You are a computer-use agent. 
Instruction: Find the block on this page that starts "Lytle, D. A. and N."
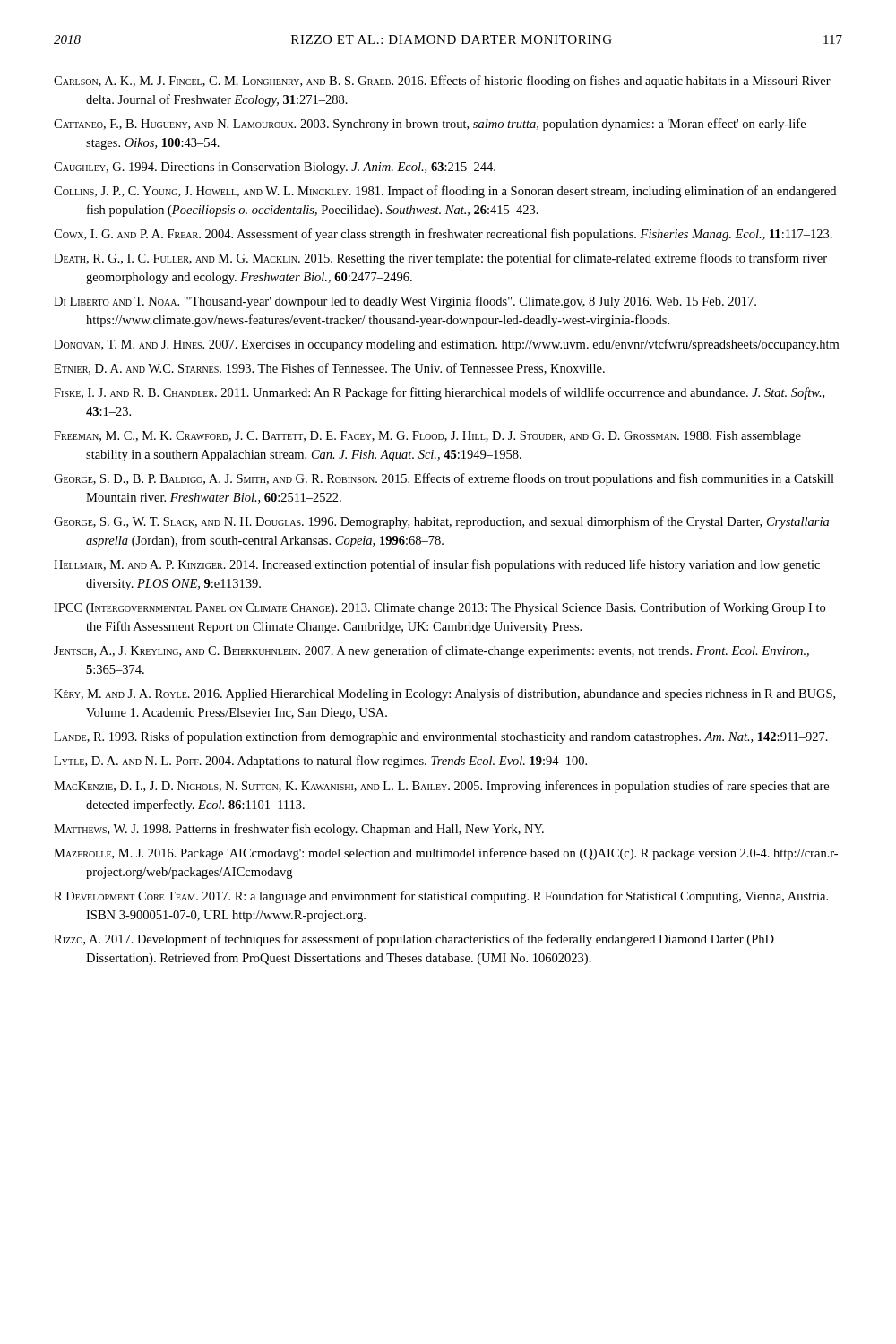(321, 761)
